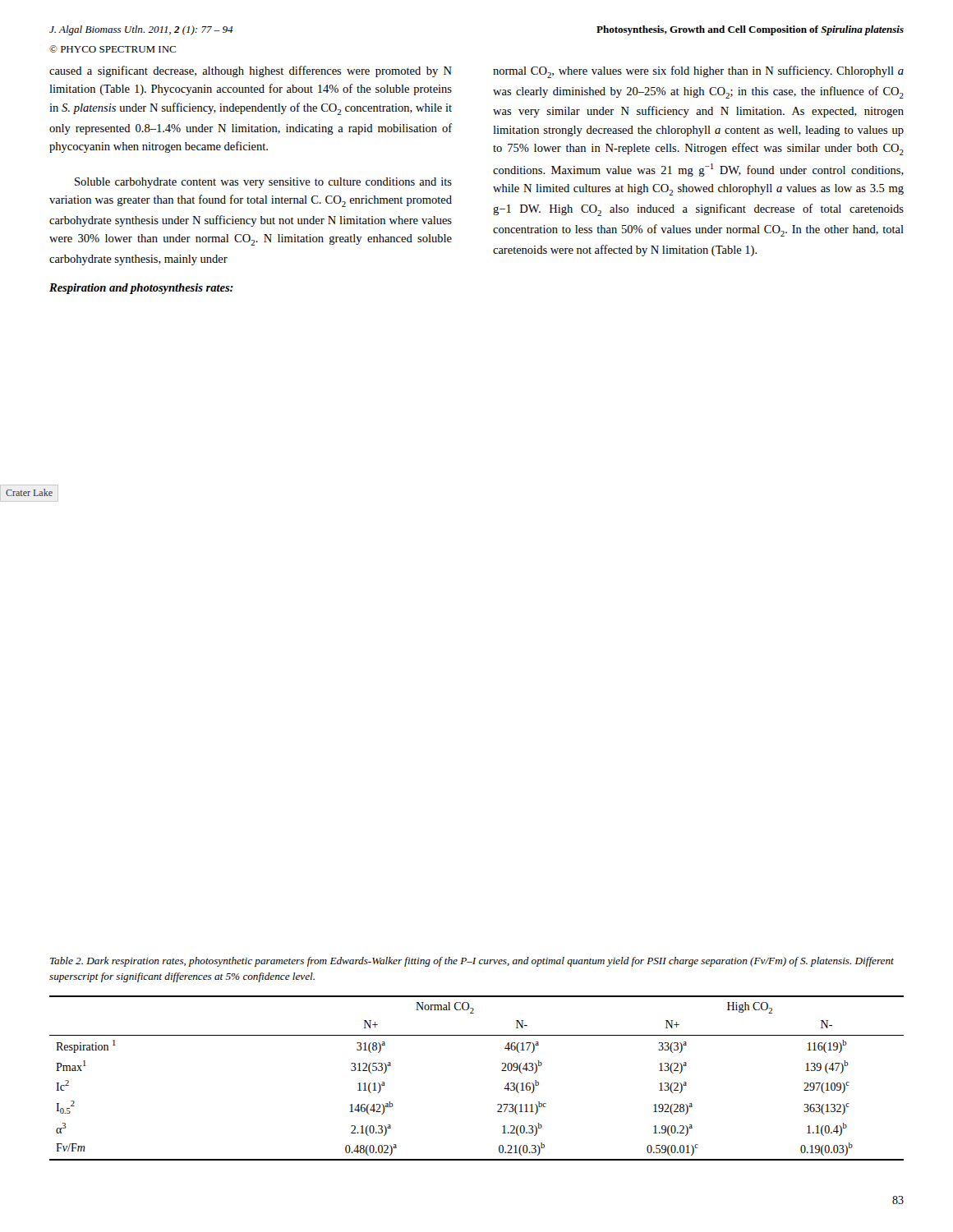Click on the text block starting "caused a significant decrease,"
The width and height of the screenshot is (953, 1232).
[x=251, y=109]
